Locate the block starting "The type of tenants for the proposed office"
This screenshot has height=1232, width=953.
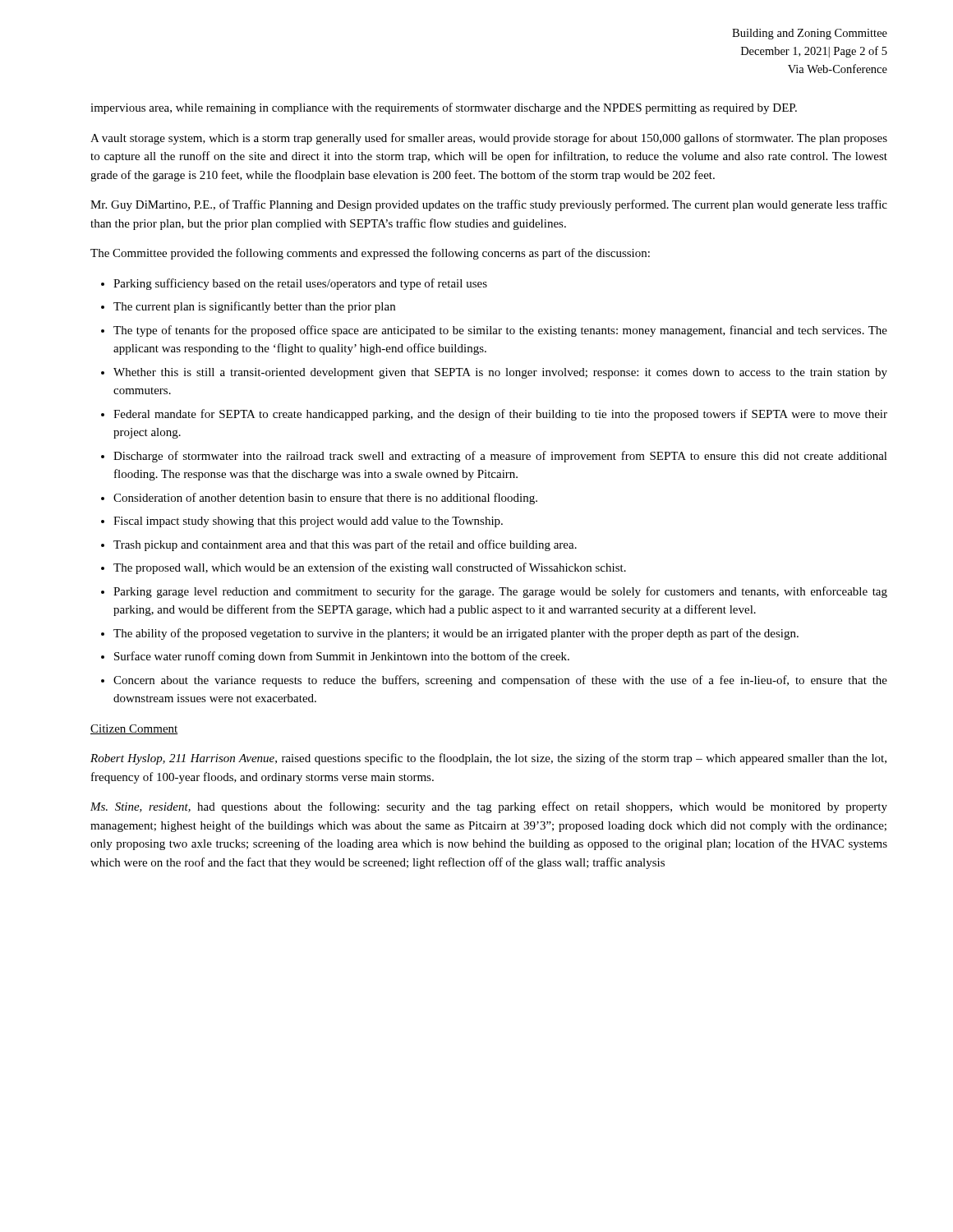tap(500, 339)
